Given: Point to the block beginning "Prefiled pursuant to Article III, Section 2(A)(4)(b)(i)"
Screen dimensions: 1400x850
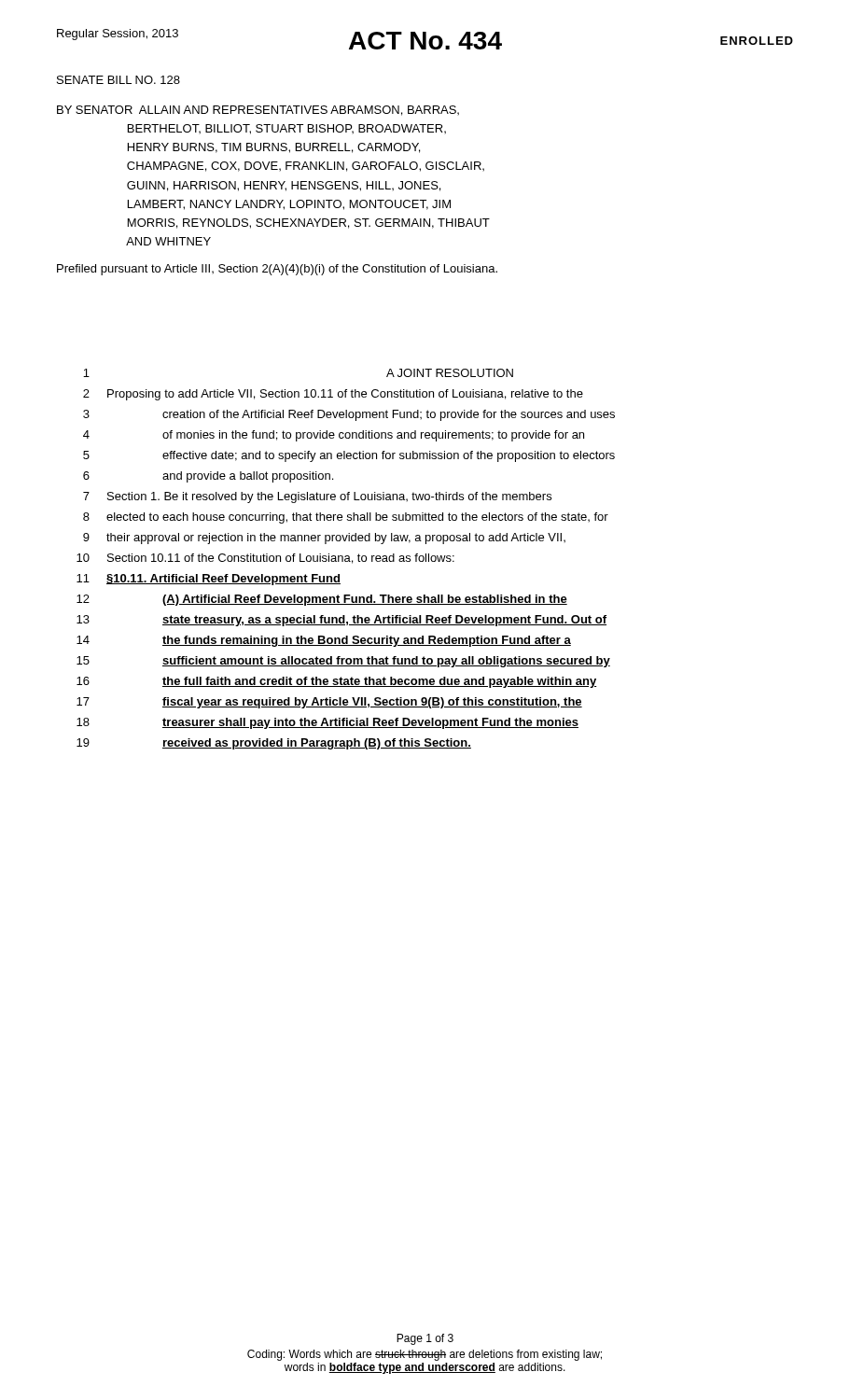Looking at the screenshot, I should pyautogui.click(x=277, y=268).
